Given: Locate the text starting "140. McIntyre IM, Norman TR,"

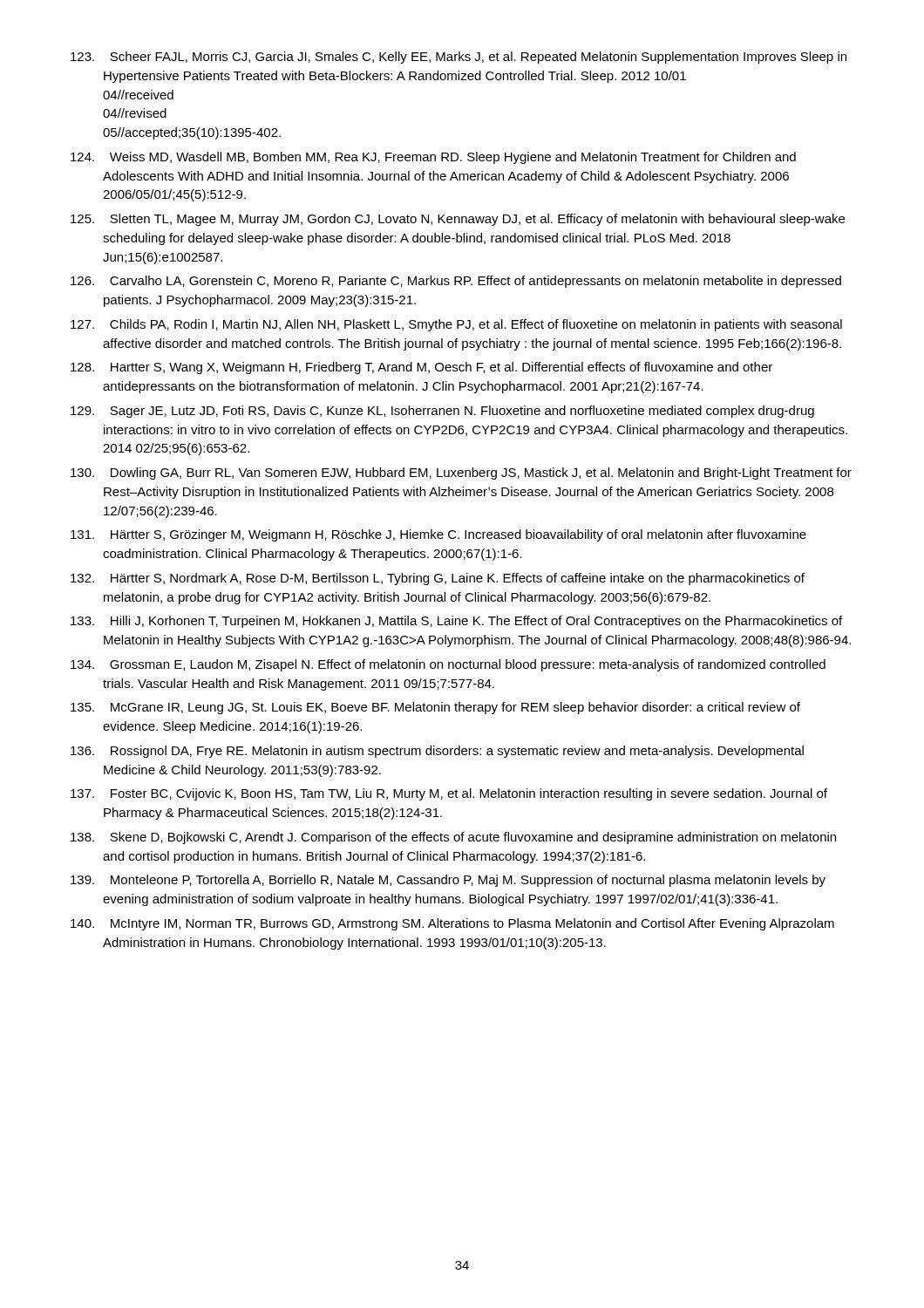Looking at the screenshot, I should coord(462,933).
